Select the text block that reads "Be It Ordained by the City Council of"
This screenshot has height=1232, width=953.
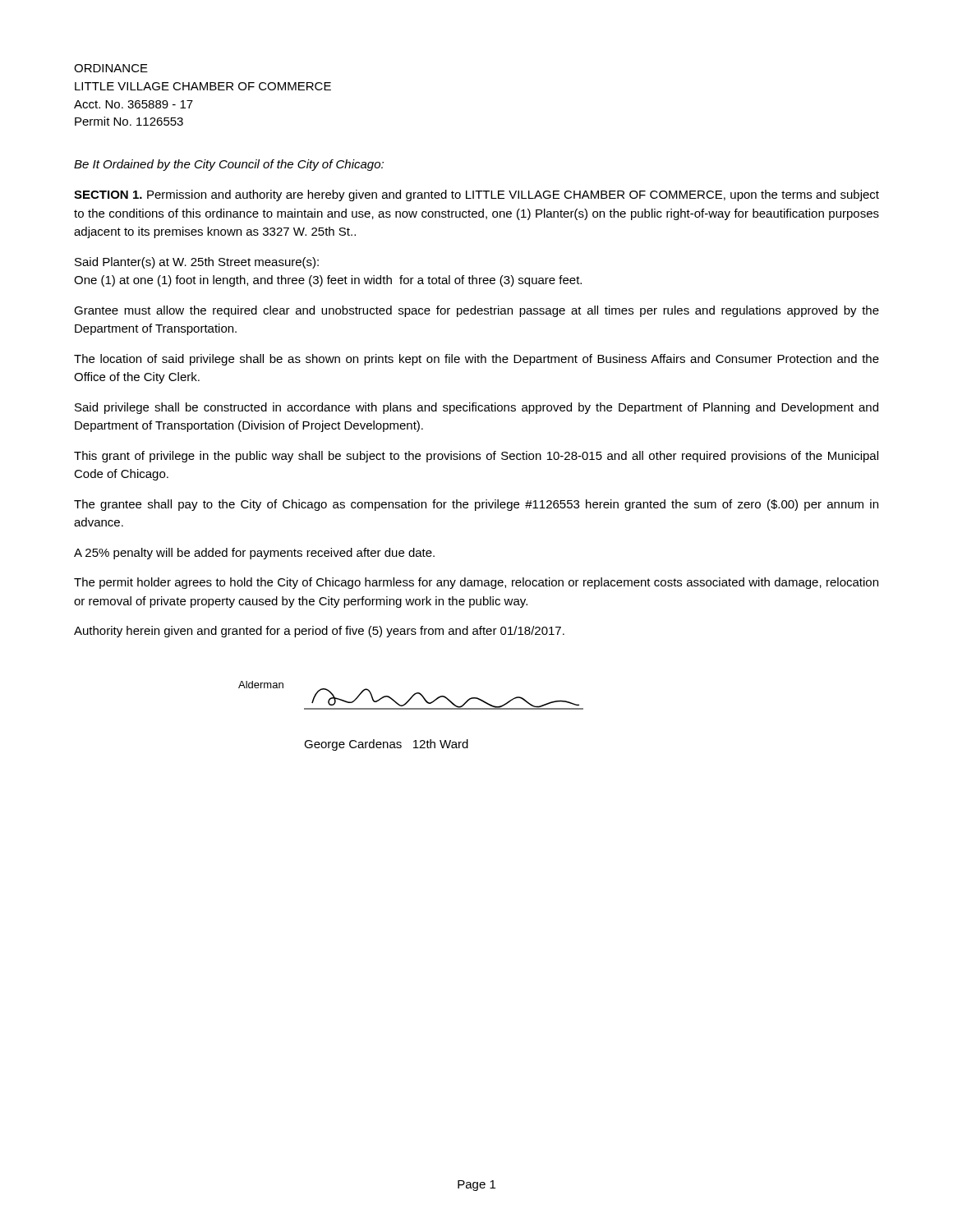click(x=229, y=164)
